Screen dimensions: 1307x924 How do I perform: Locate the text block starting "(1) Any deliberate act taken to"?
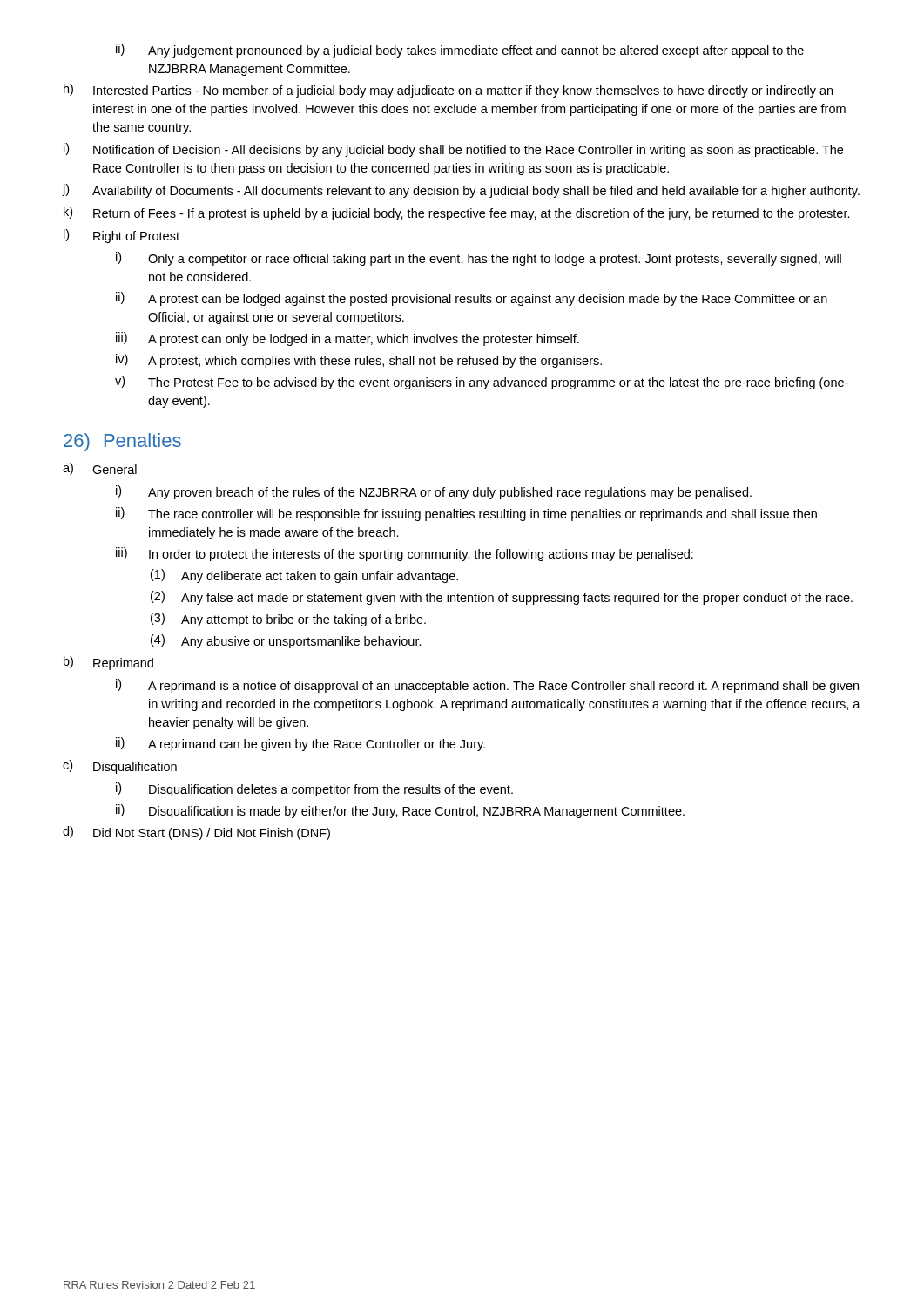462,577
